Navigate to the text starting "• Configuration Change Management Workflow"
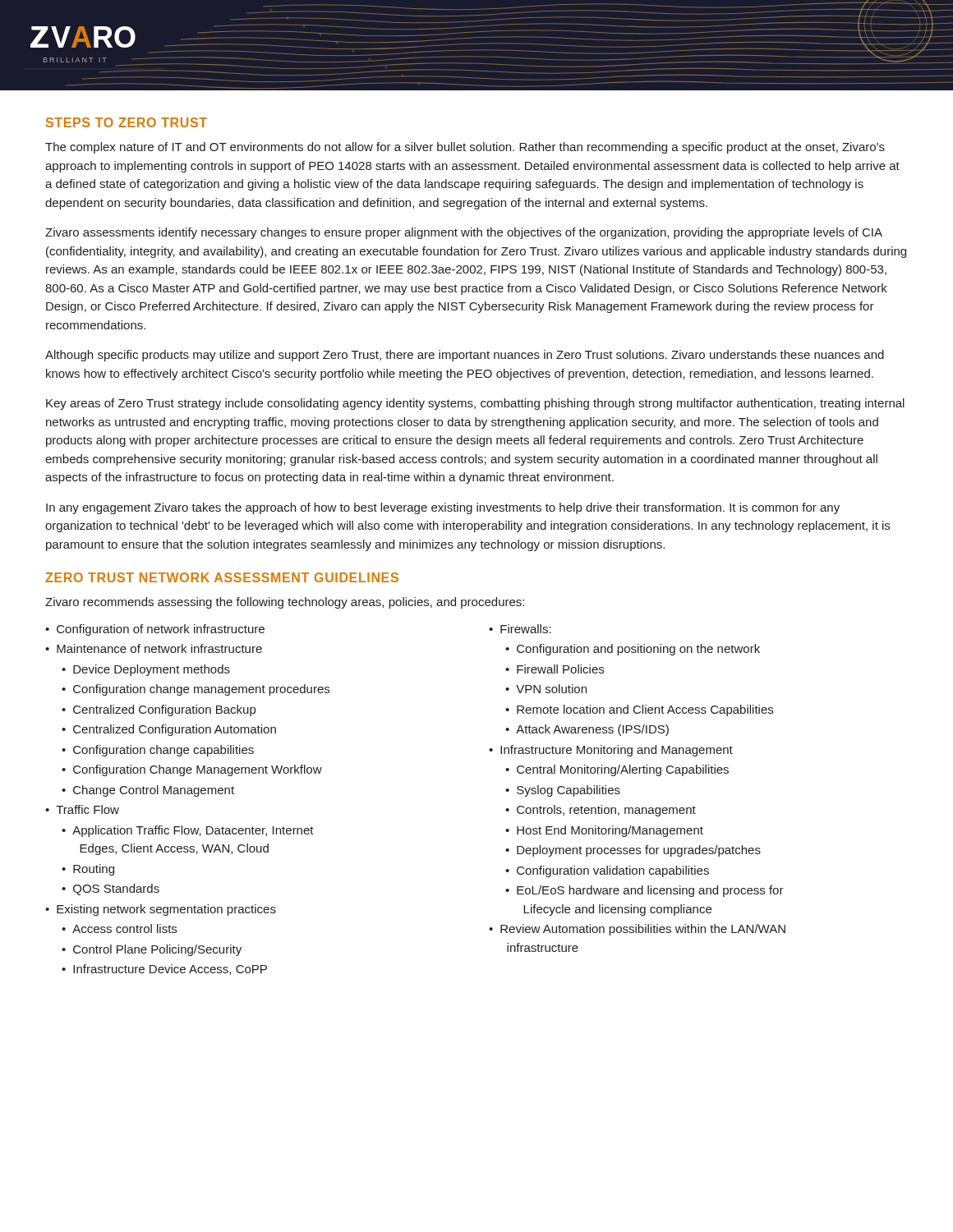 pos(192,770)
